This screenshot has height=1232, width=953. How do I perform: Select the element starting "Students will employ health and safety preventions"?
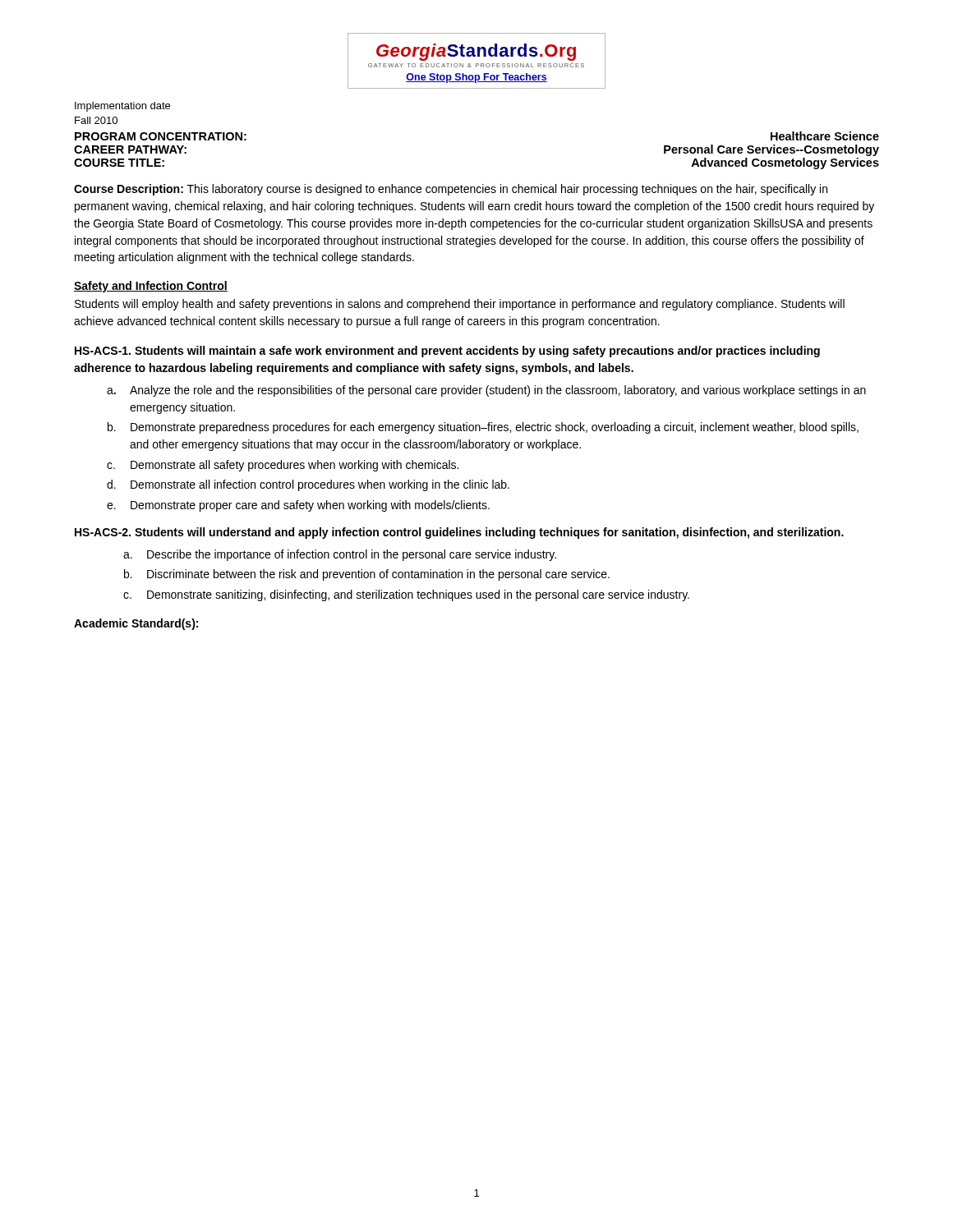[x=459, y=312]
